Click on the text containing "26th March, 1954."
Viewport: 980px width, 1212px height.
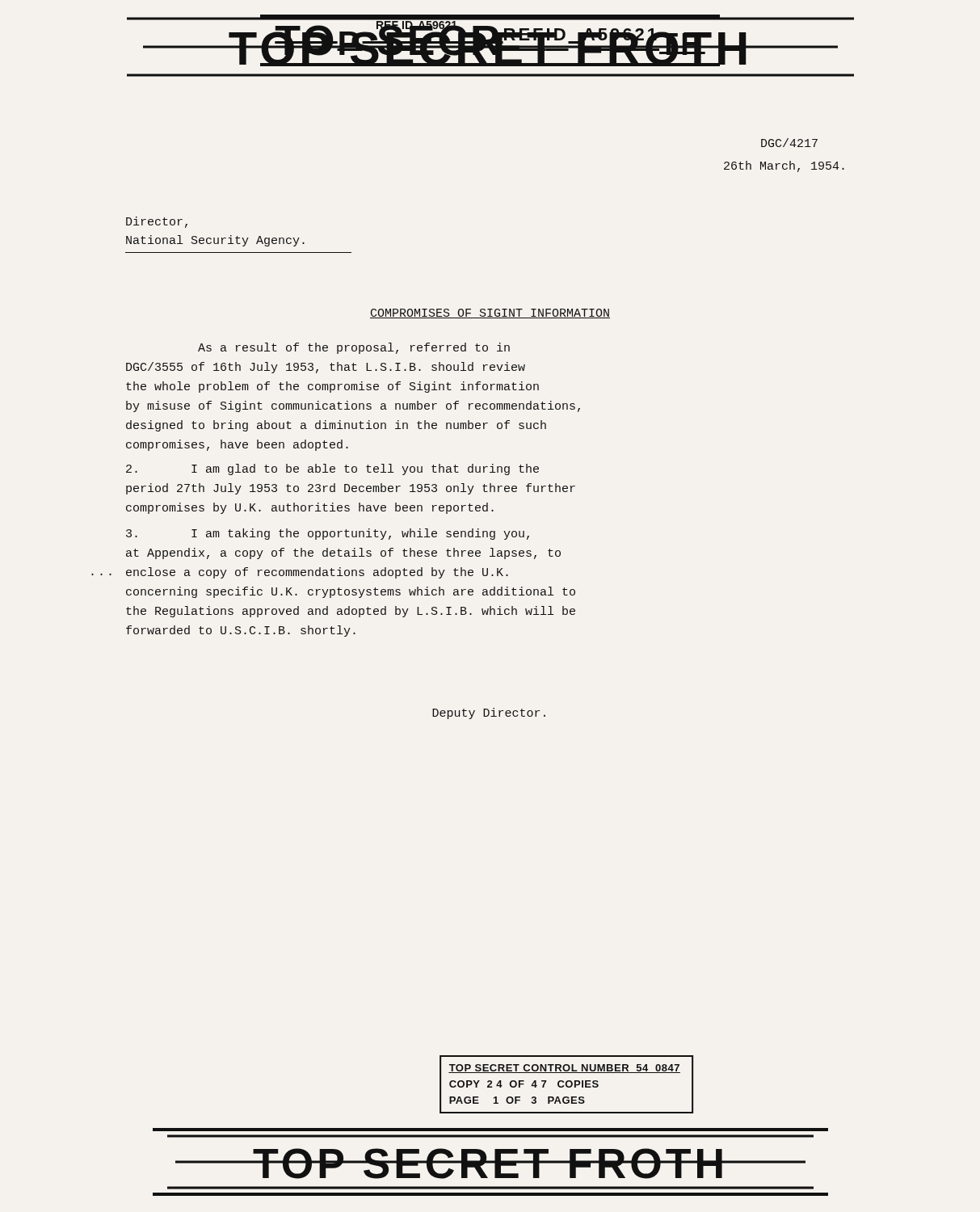pyautogui.click(x=785, y=167)
